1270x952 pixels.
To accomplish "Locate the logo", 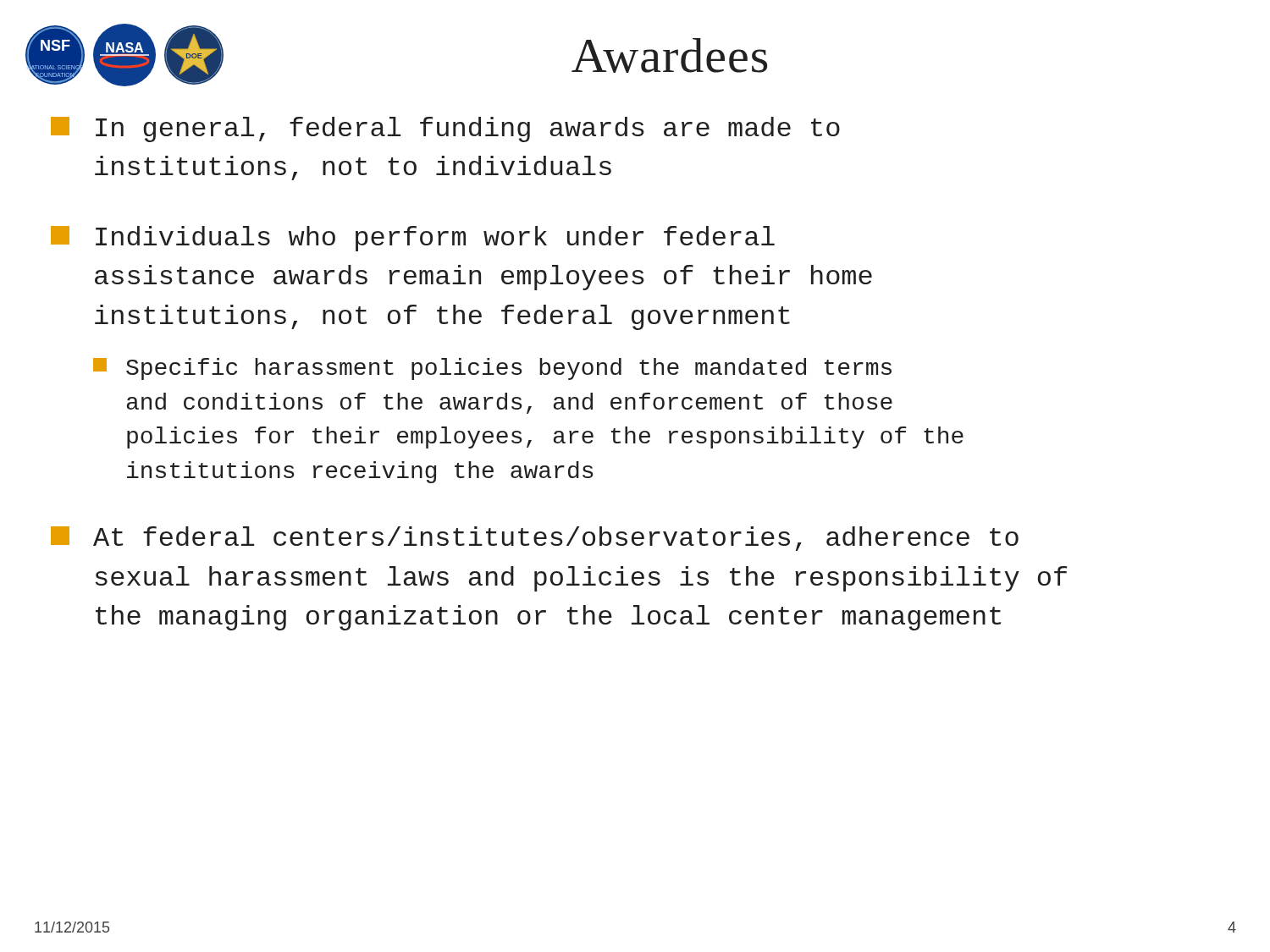I will 124,55.
